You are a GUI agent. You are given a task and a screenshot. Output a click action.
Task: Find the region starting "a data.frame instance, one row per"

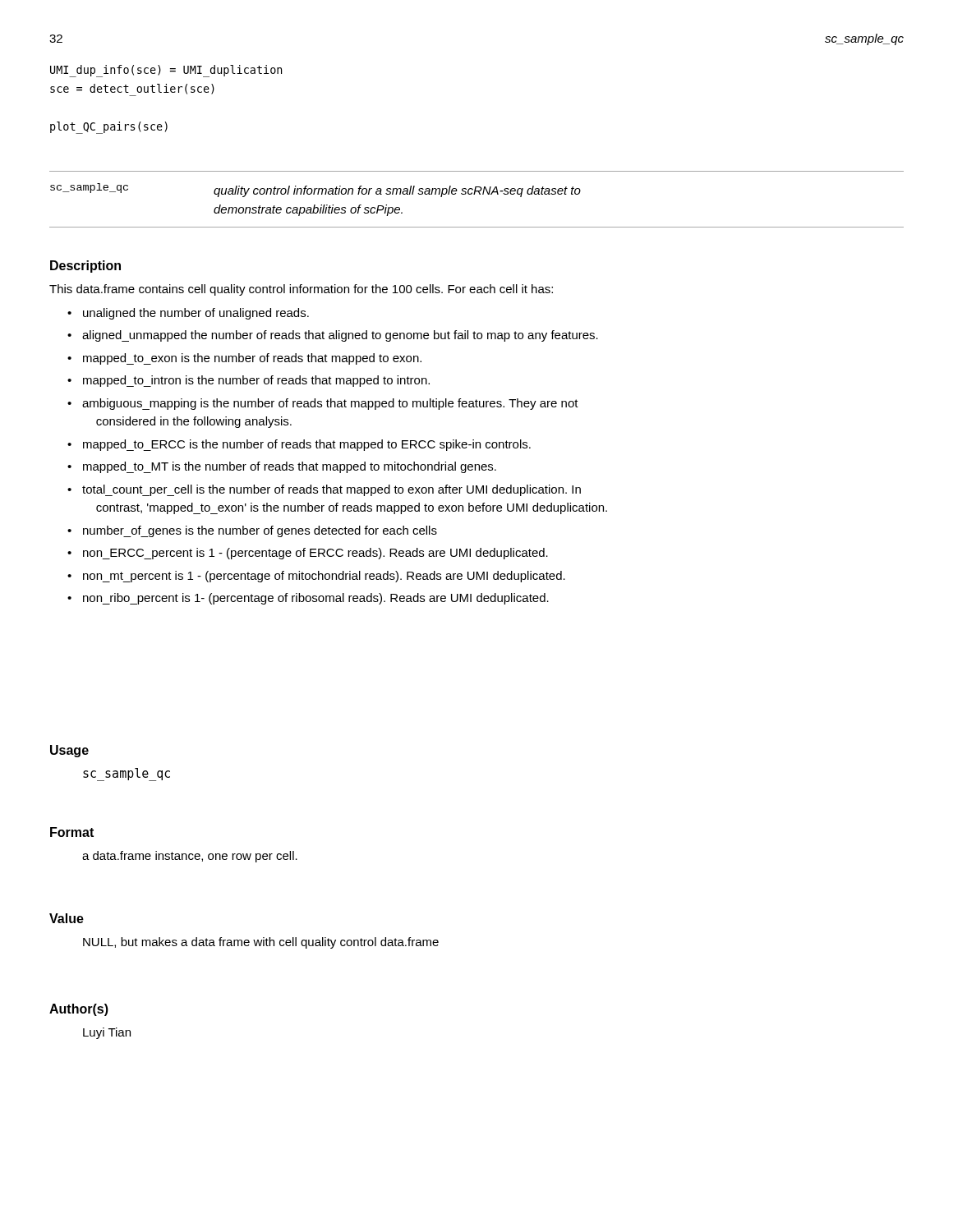point(190,855)
